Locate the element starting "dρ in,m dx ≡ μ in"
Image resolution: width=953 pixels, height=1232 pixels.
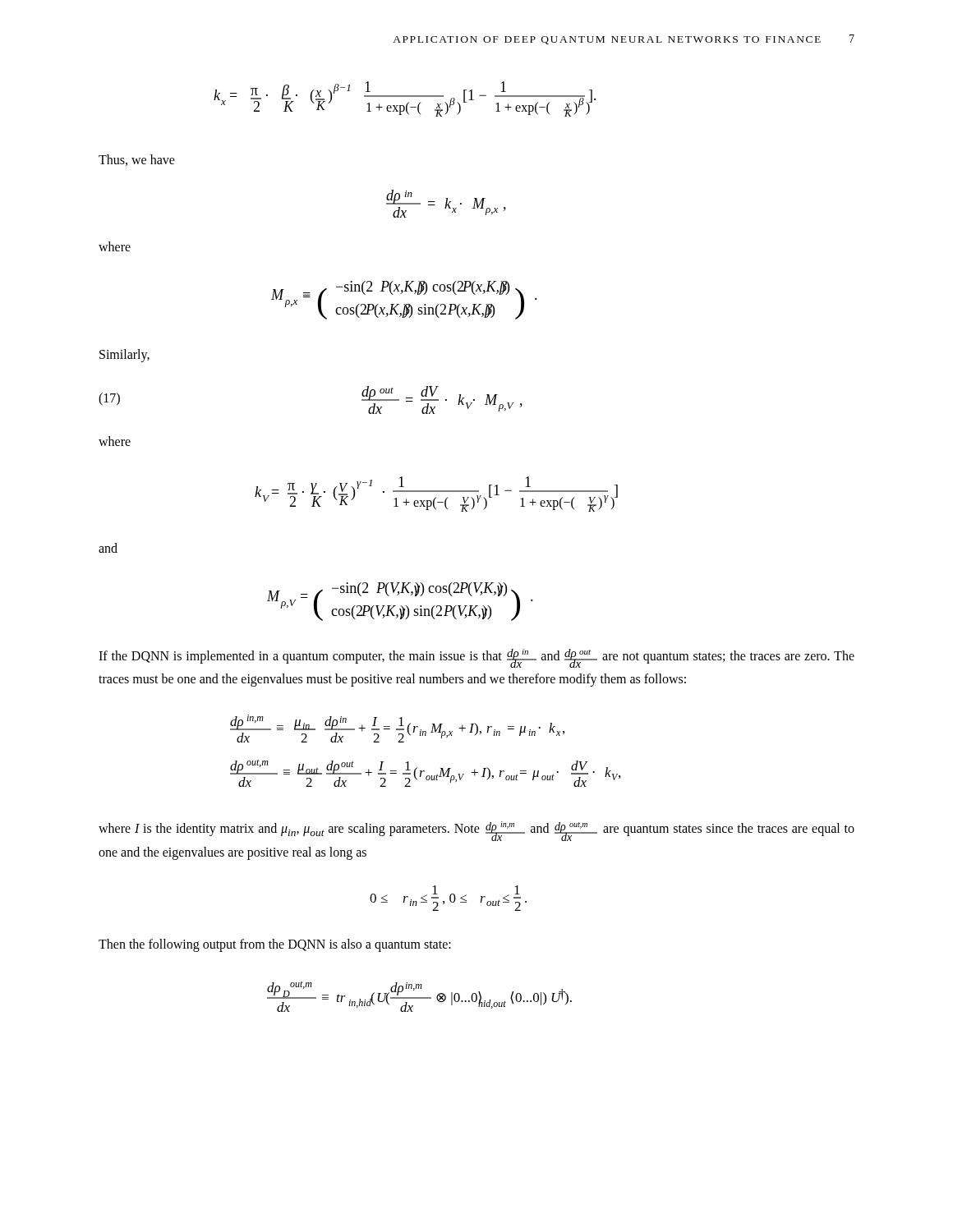pyautogui.click(x=476, y=748)
